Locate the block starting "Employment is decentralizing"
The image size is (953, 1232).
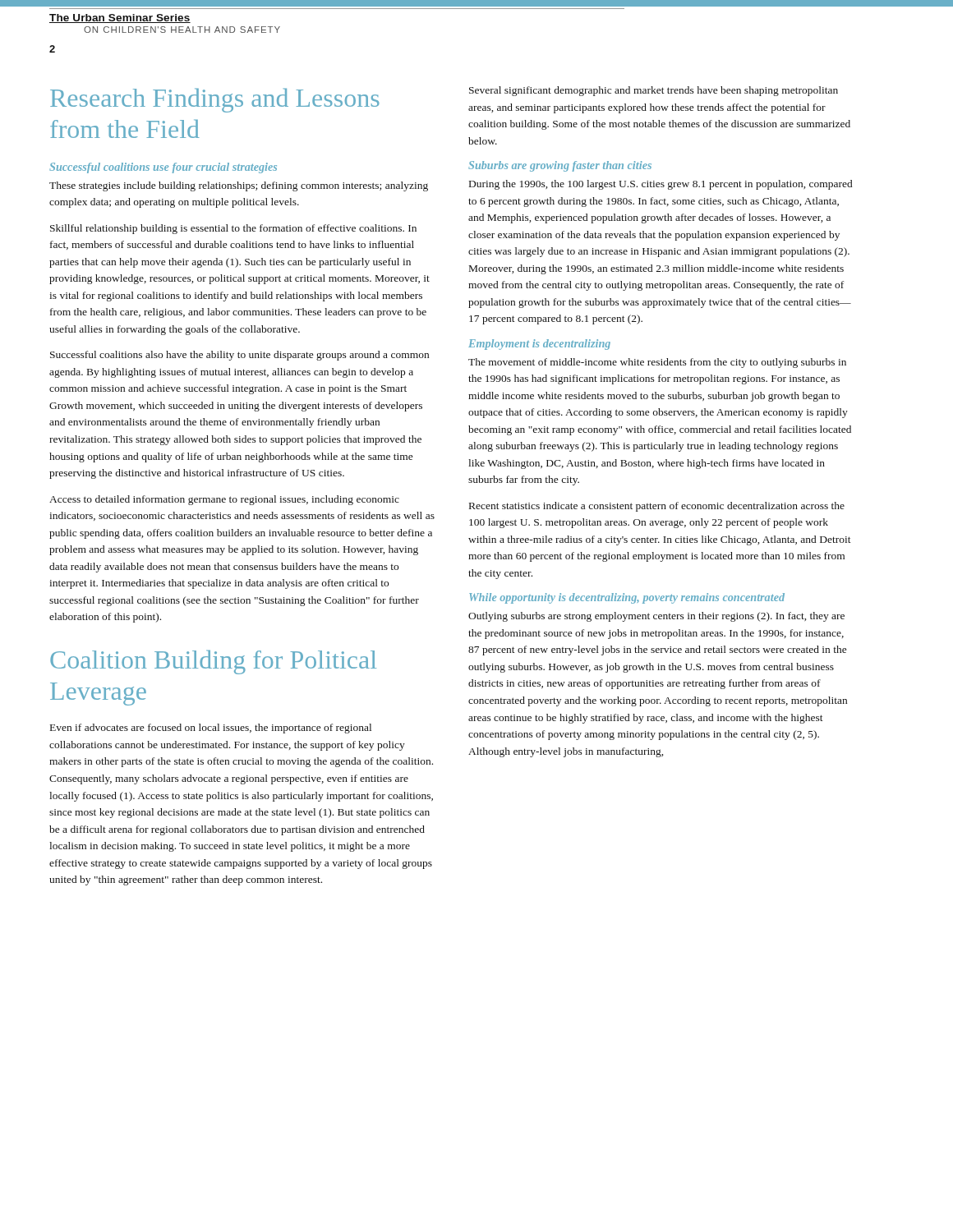tap(540, 343)
